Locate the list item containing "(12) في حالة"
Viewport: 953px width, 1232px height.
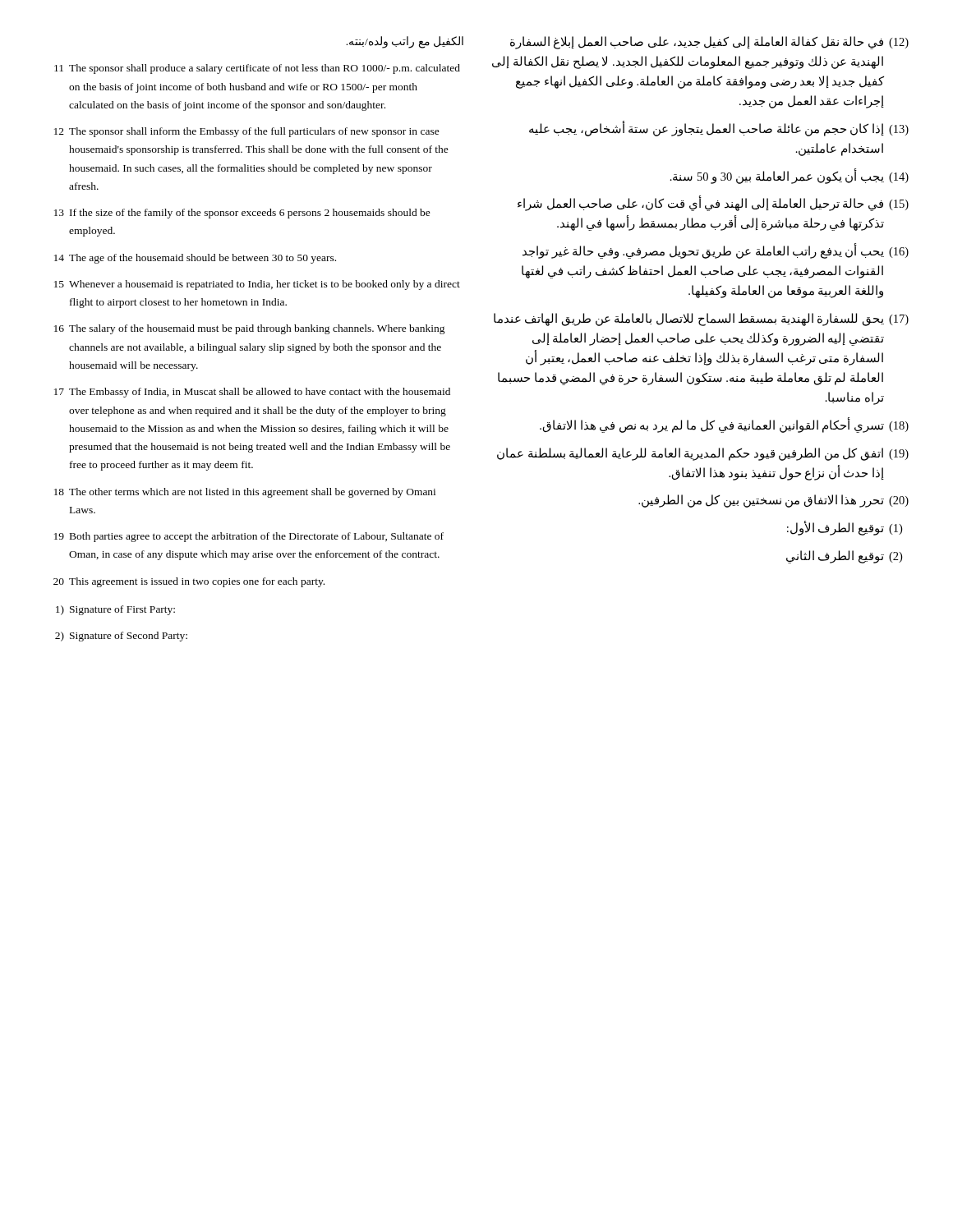[x=700, y=72]
